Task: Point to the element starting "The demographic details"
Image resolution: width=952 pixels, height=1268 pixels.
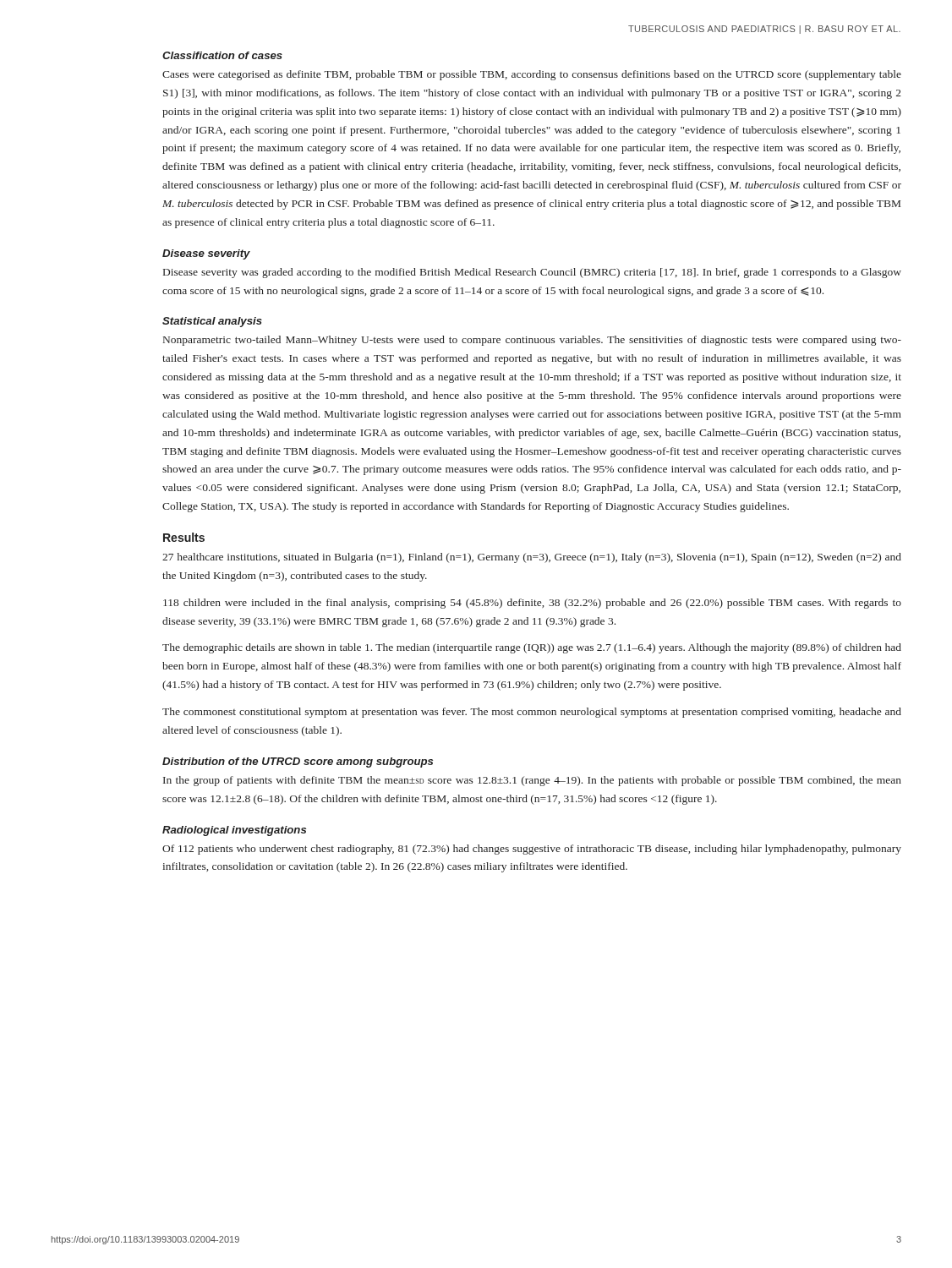Action: click(532, 666)
